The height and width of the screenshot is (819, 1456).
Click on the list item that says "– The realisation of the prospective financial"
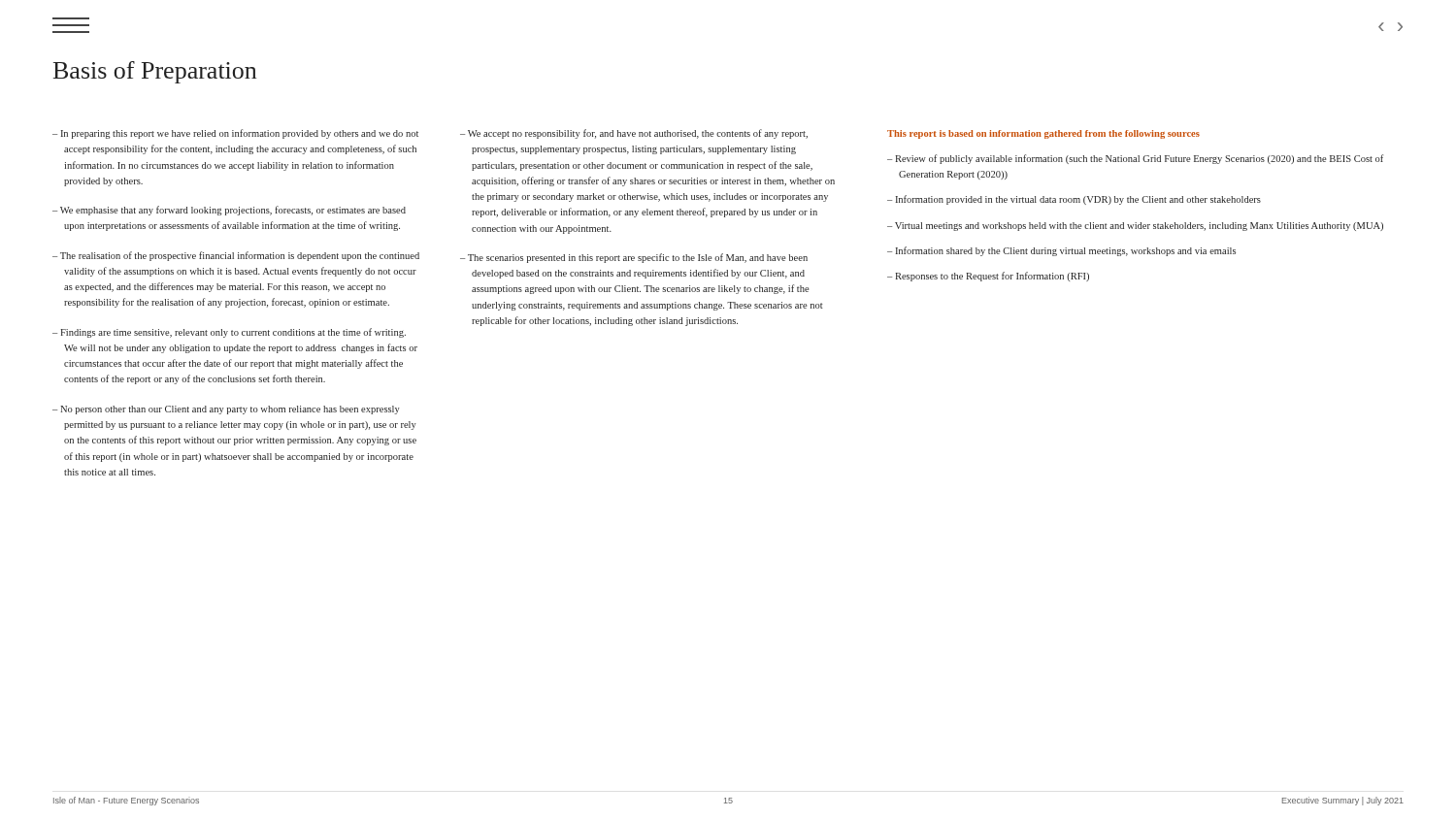236,279
